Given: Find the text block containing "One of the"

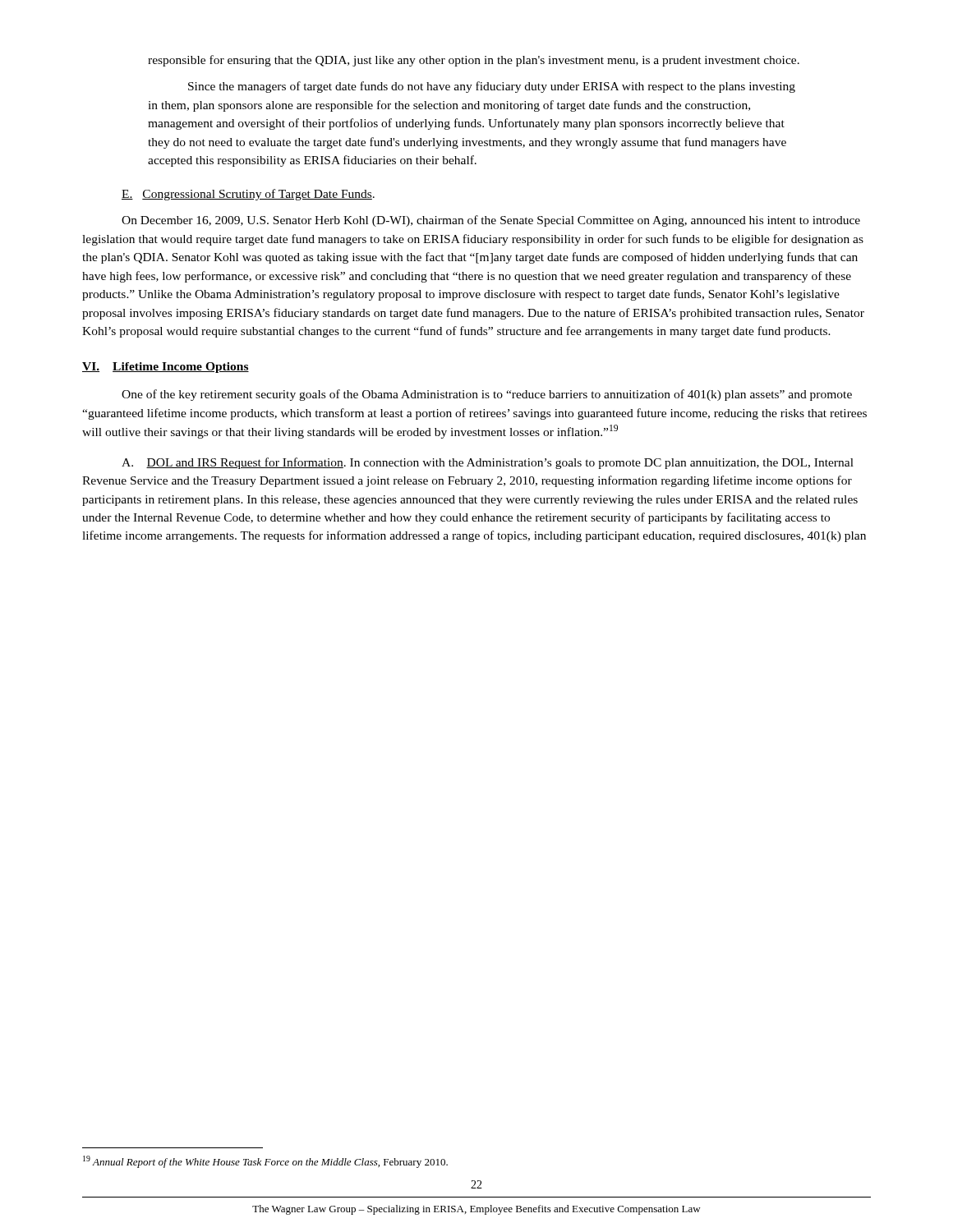Looking at the screenshot, I should coord(476,413).
